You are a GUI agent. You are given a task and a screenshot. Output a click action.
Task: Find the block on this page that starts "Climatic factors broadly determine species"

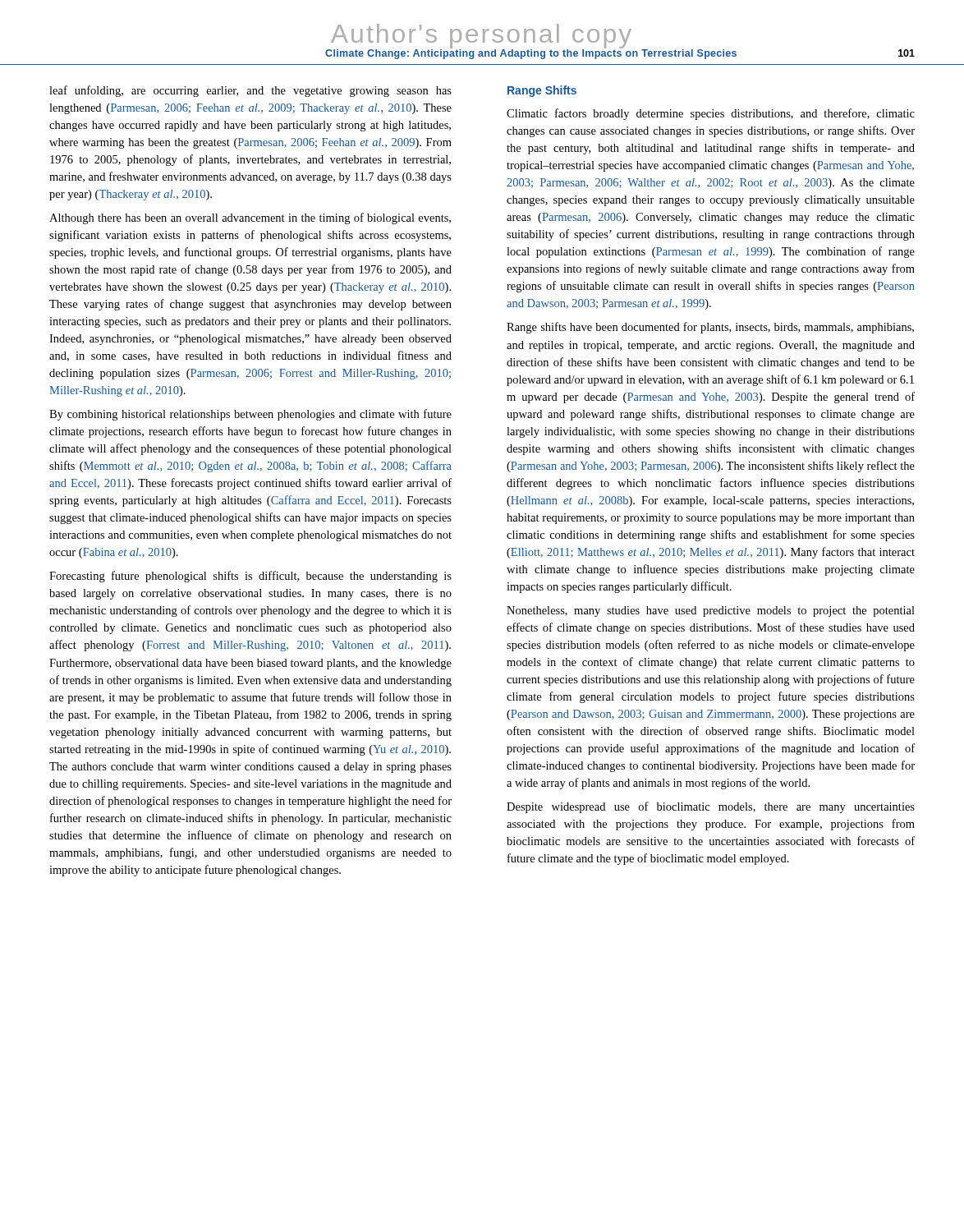pyautogui.click(x=711, y=209)
